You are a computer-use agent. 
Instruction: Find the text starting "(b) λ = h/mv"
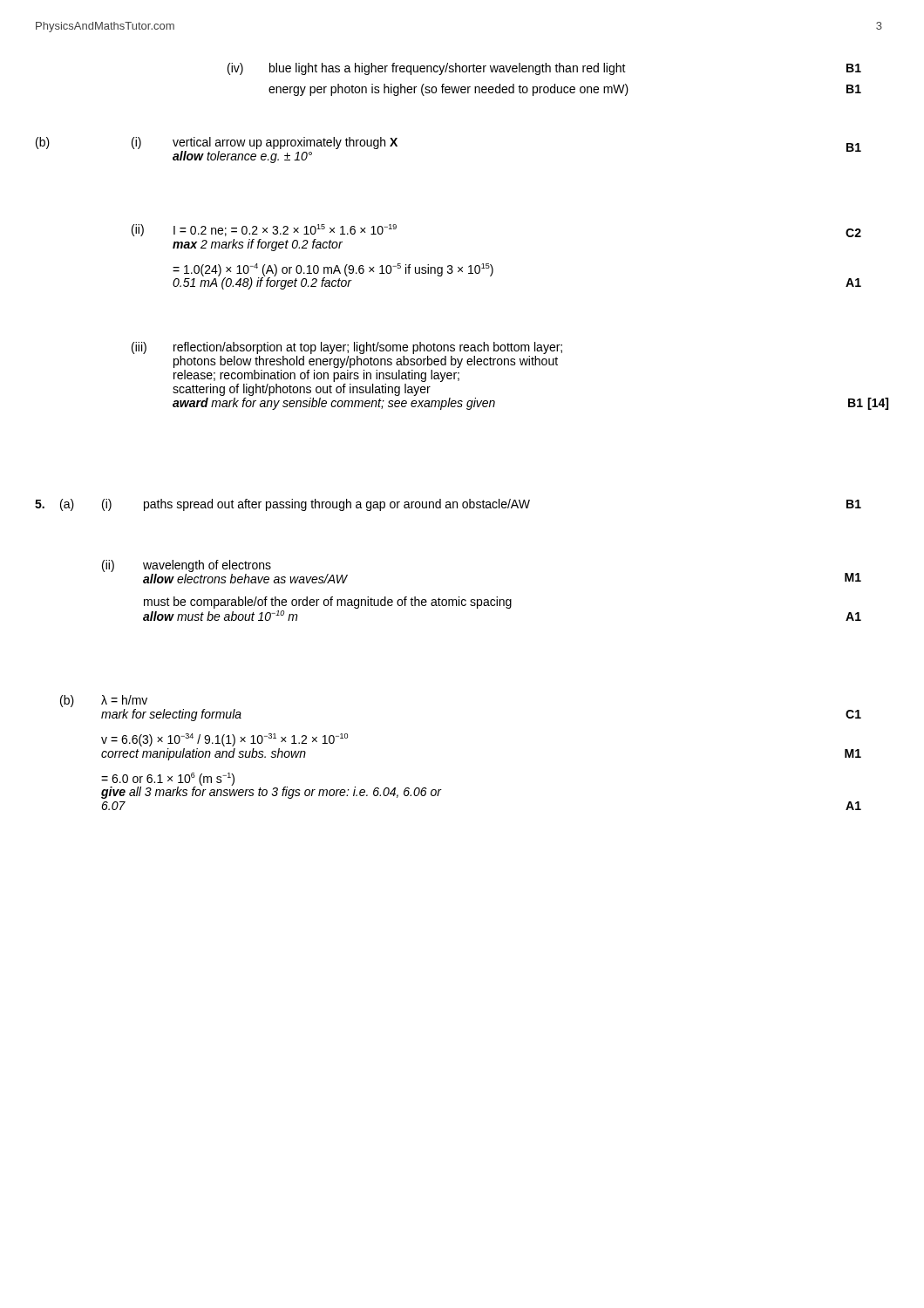click(104, 701)
